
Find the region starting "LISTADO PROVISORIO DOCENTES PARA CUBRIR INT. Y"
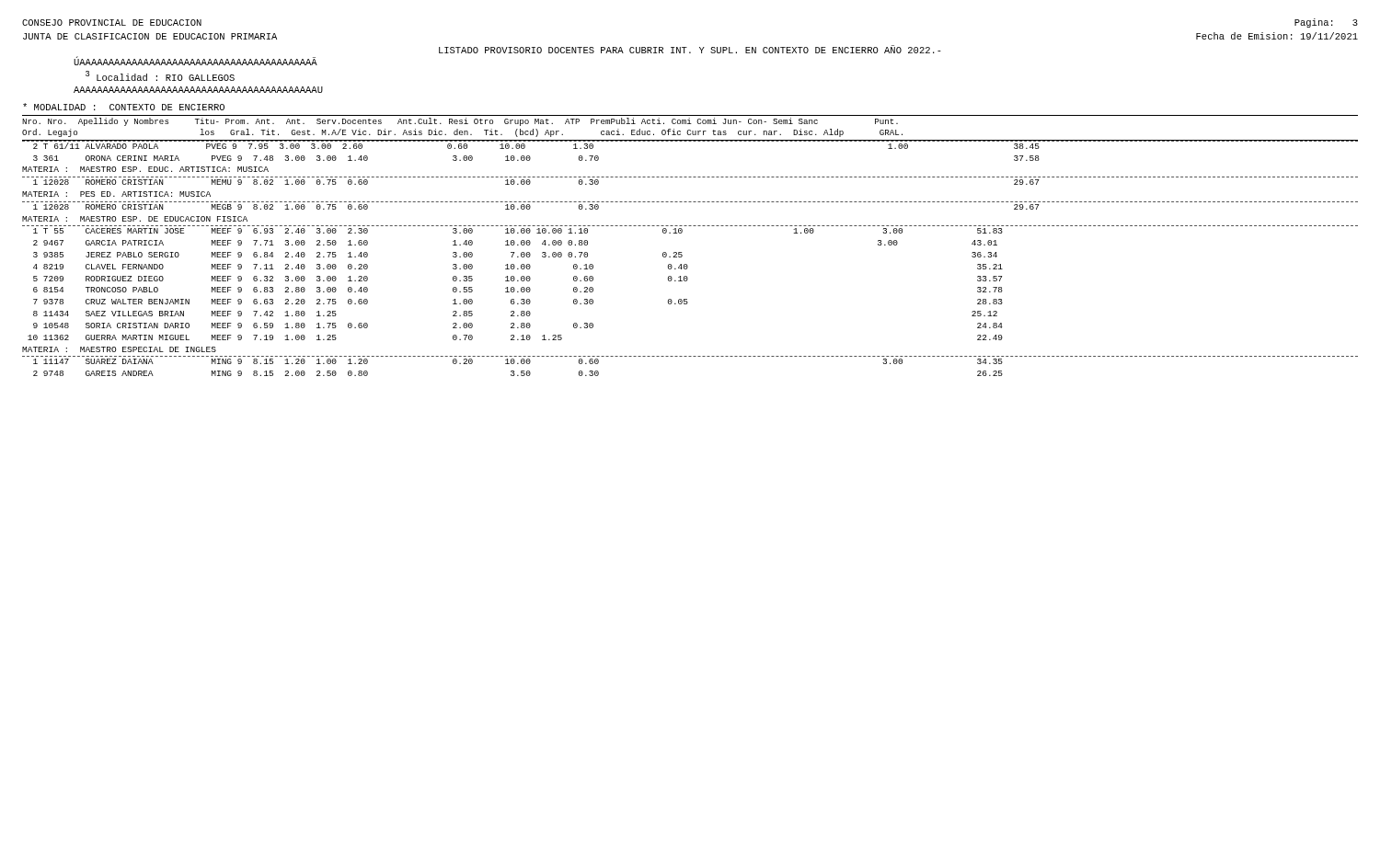click(690, 51)
